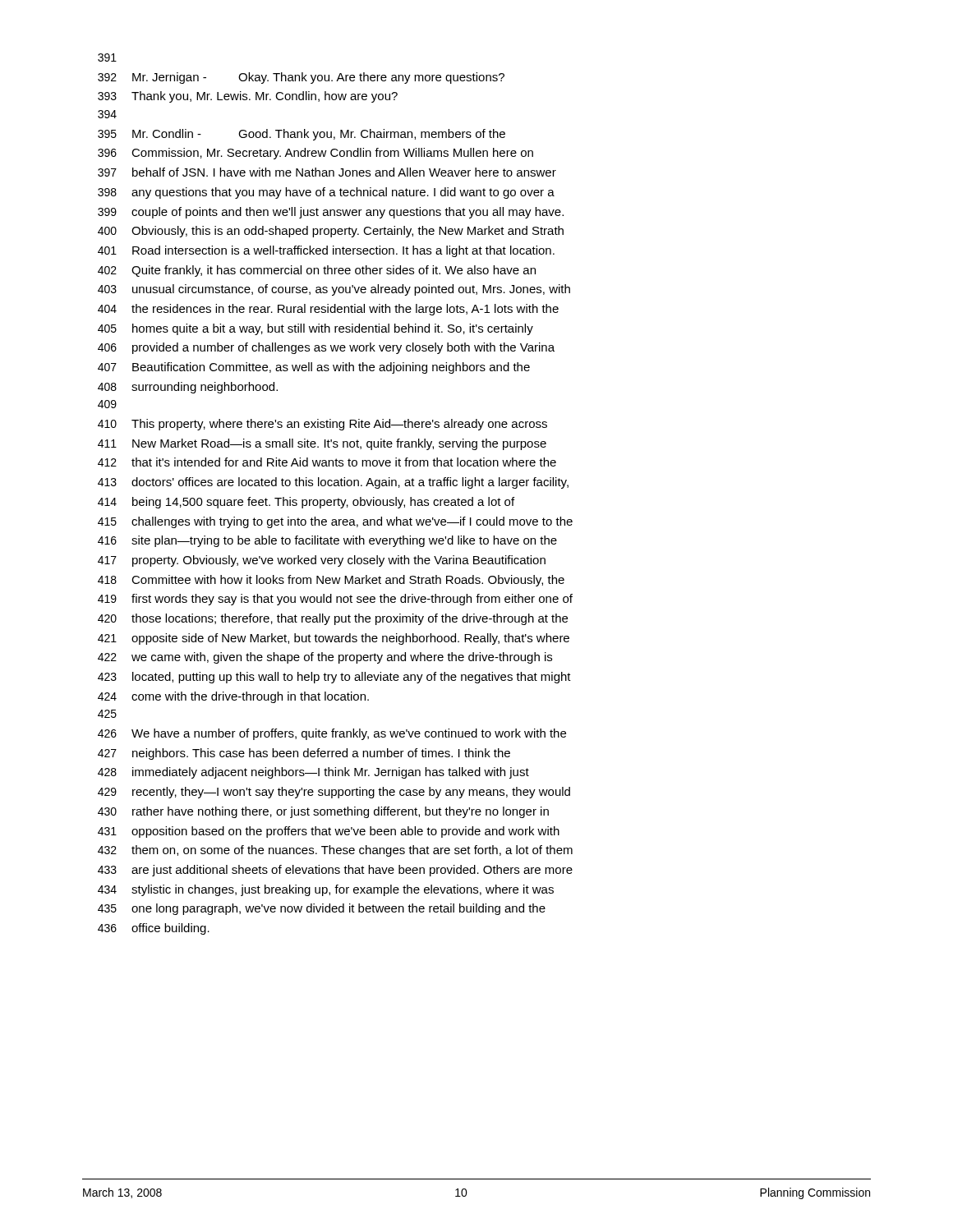
Task: Where is the passage that starts "401 Road intersection is a well-trafficked intersection."?
Action: click(x=476, y=250)
